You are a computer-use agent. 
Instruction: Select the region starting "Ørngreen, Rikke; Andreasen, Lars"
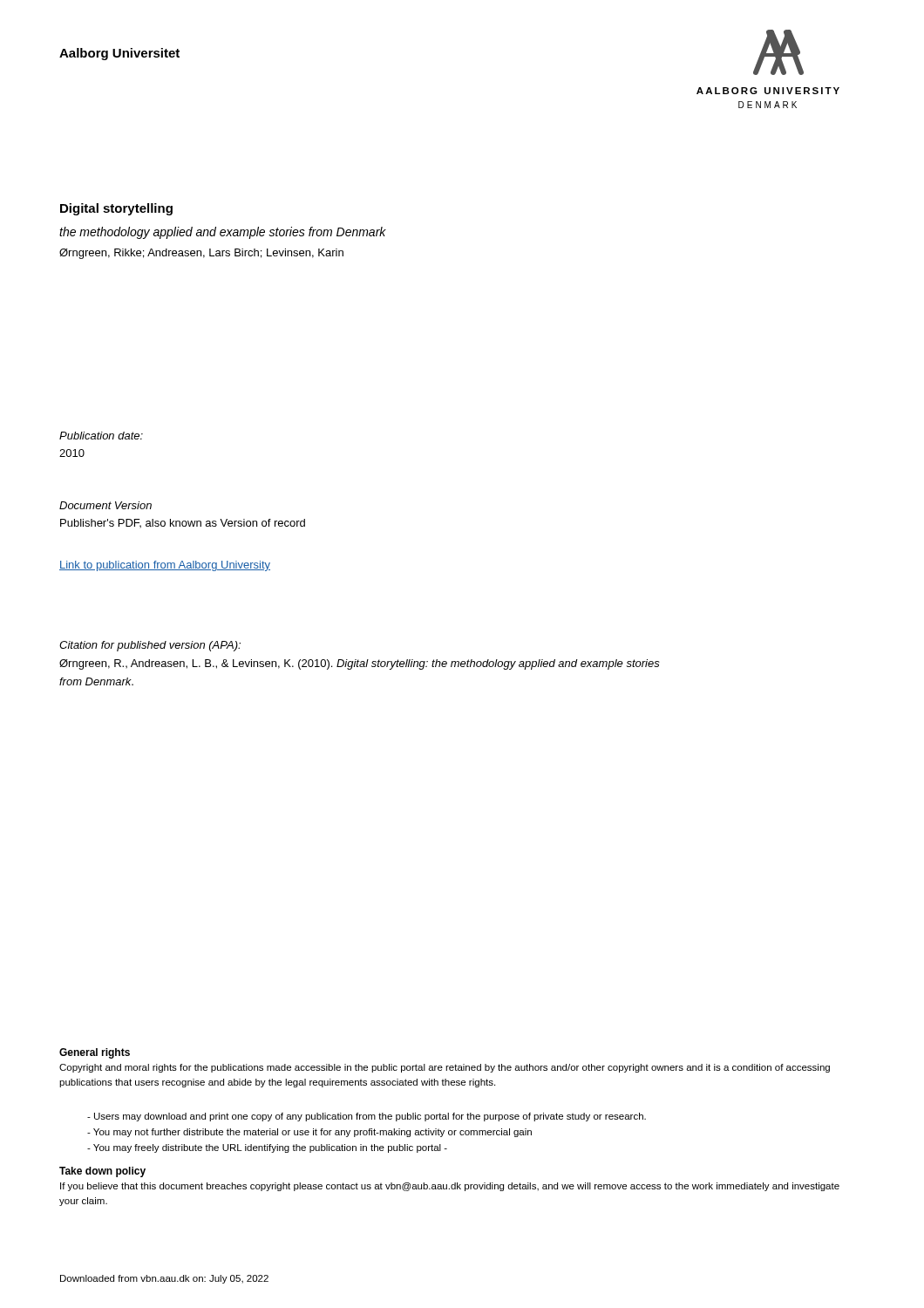pos(202,252)
